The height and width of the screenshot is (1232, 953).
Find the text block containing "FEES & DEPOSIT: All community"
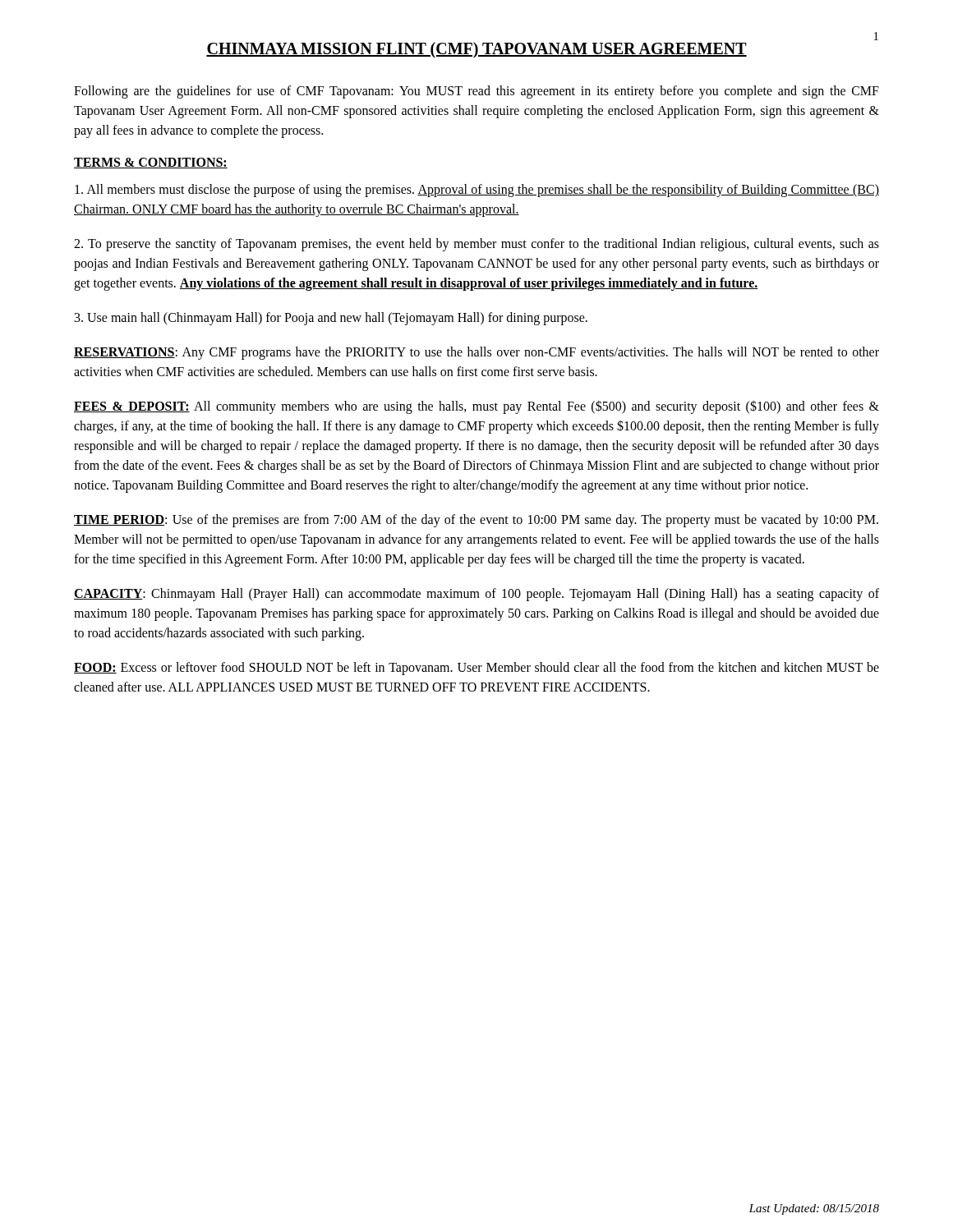(476, 446)
